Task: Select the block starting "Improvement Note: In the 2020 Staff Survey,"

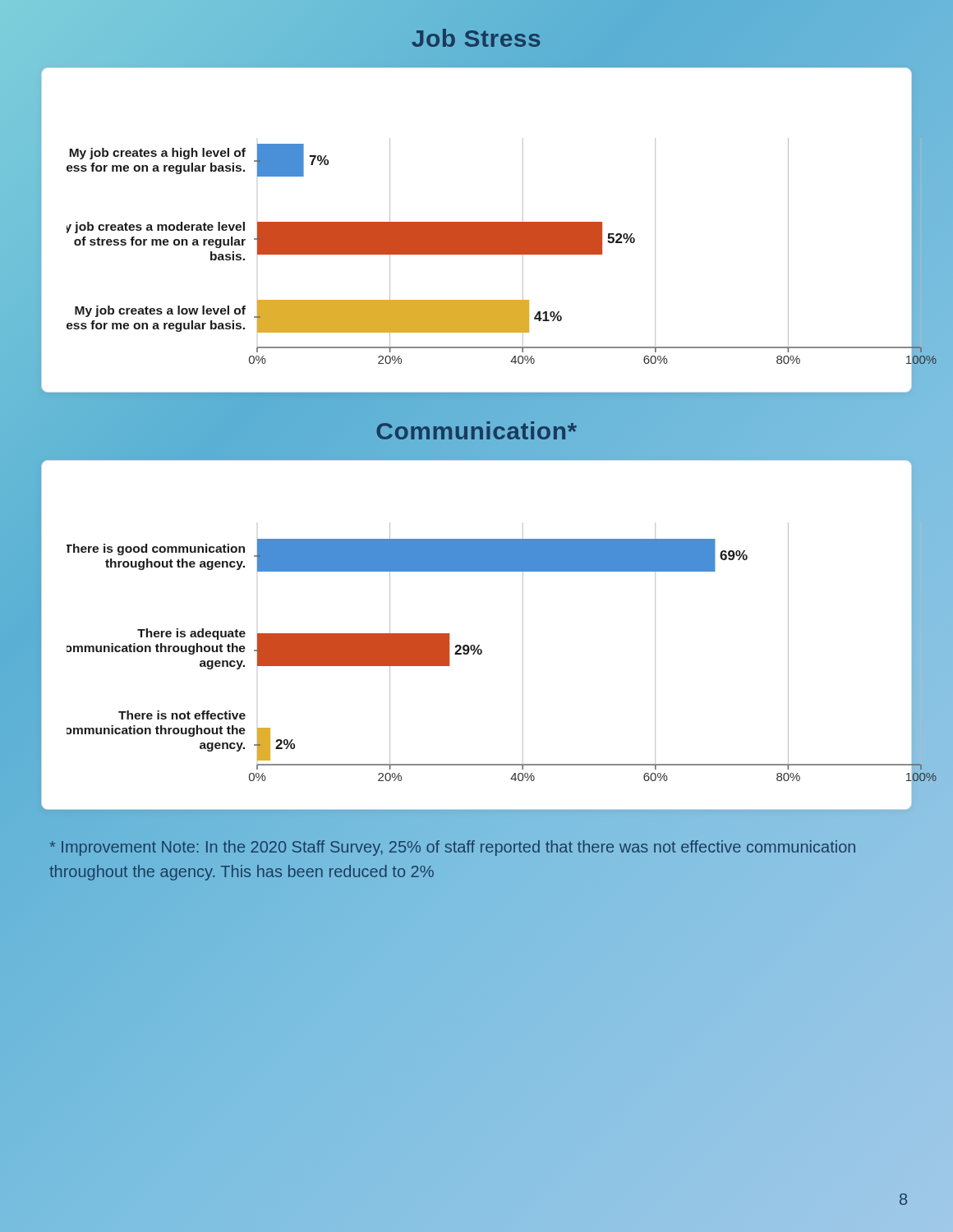Action: tap(453, 859)
